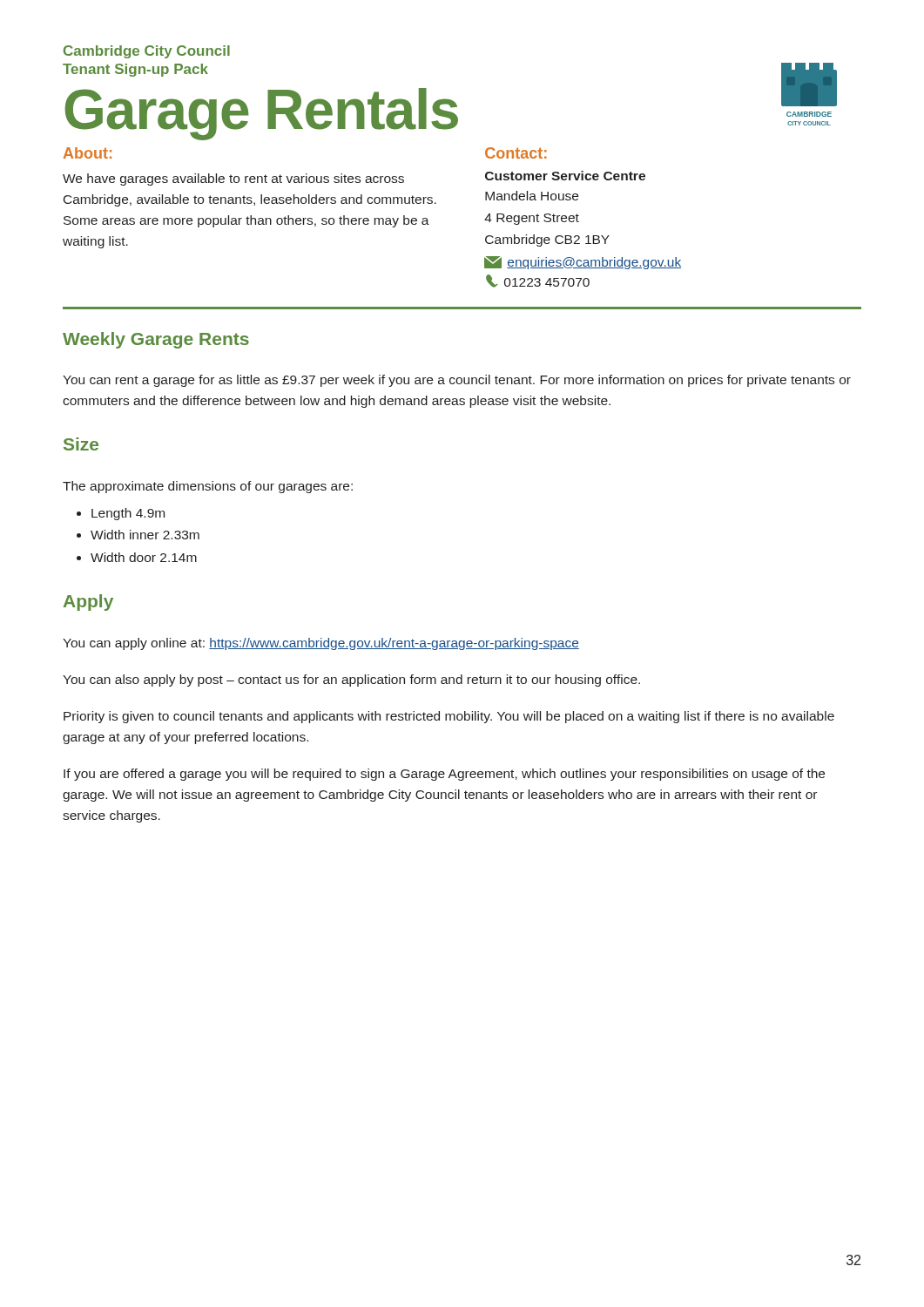Point to the passage starting "You can rent a"

pyautogui.click(x=462, y=390)
